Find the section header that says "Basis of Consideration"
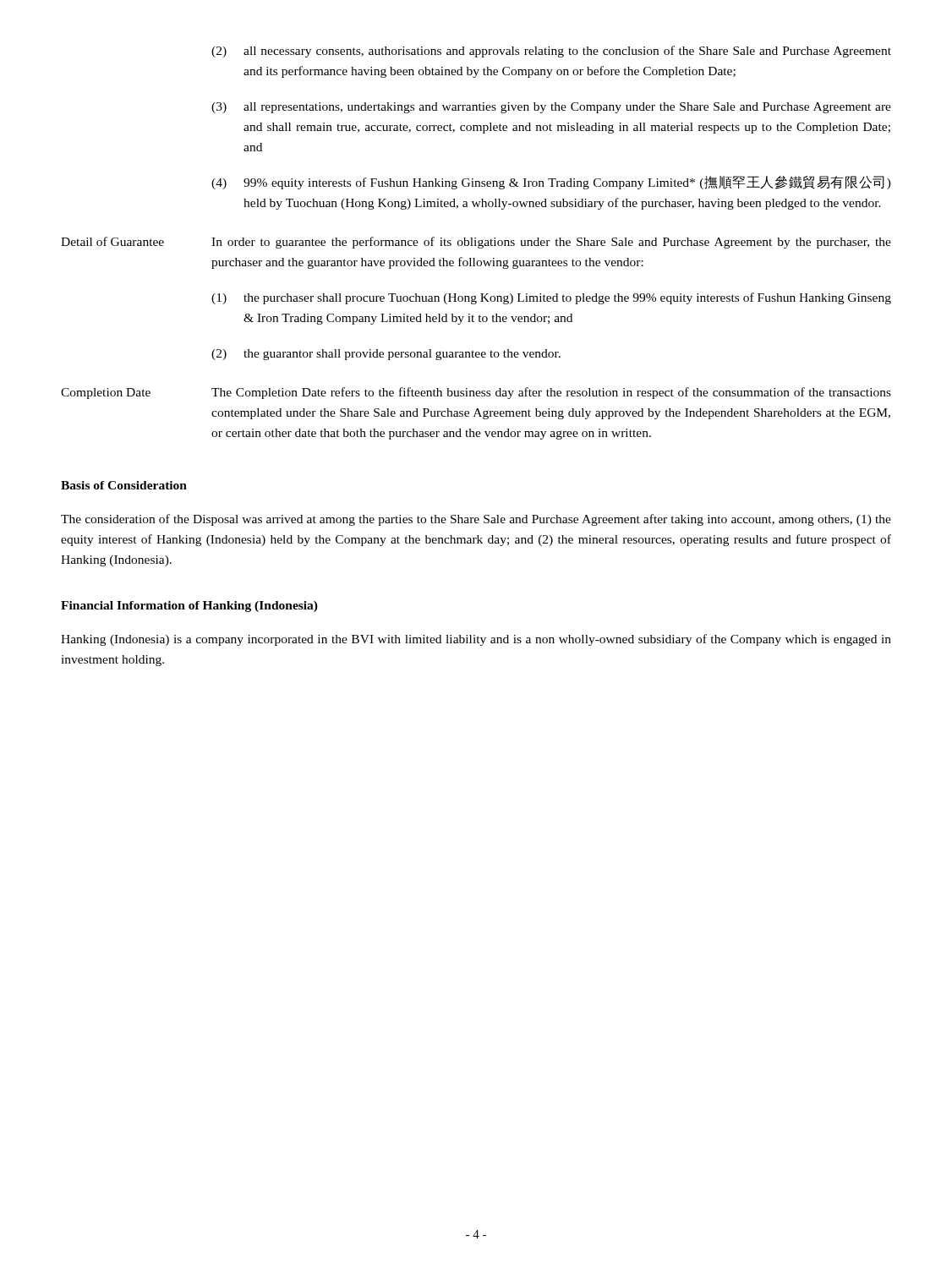 [x=124, y=485]
